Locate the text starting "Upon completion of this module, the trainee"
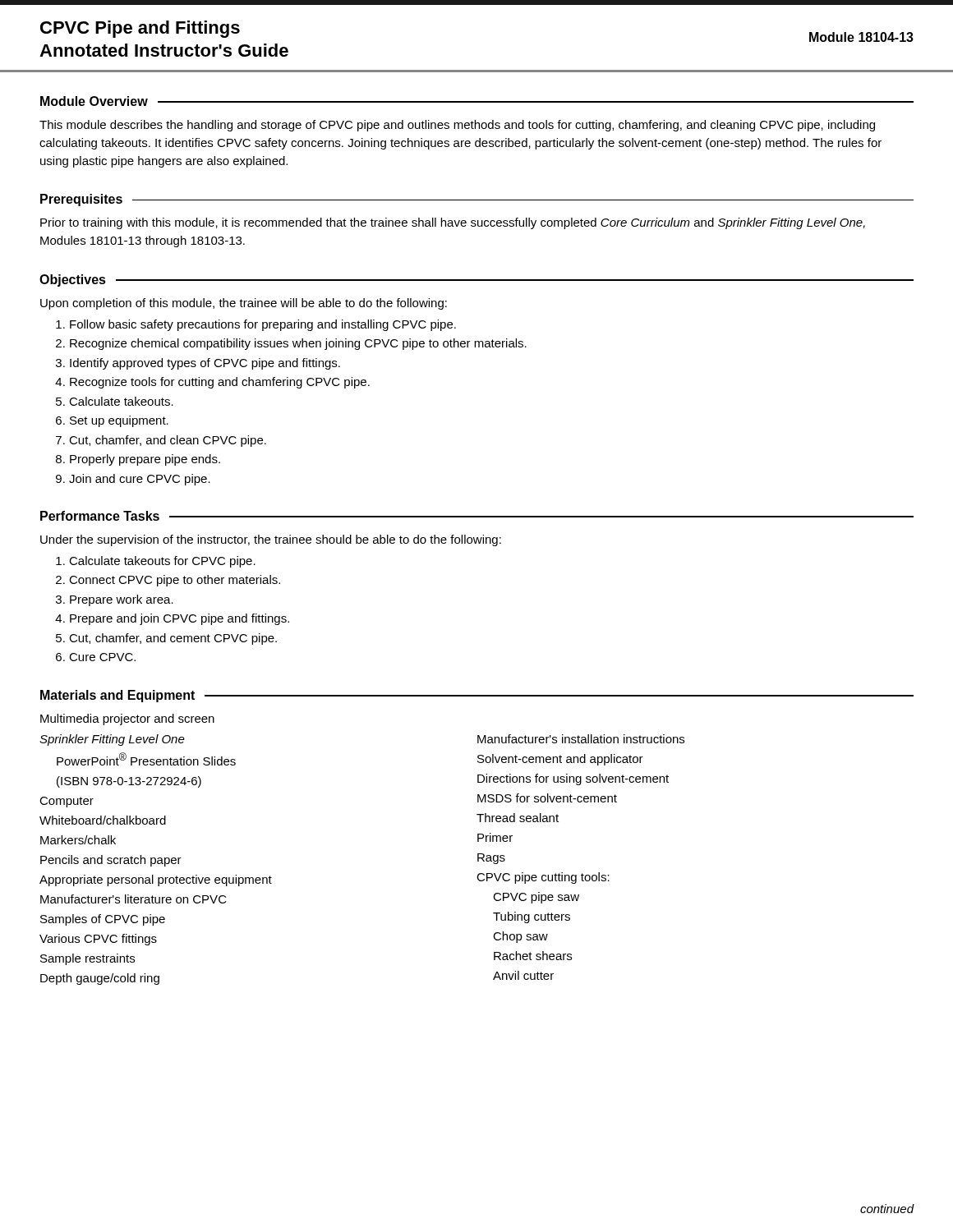This screenshot has width=953, height=1232. [244, 302]
